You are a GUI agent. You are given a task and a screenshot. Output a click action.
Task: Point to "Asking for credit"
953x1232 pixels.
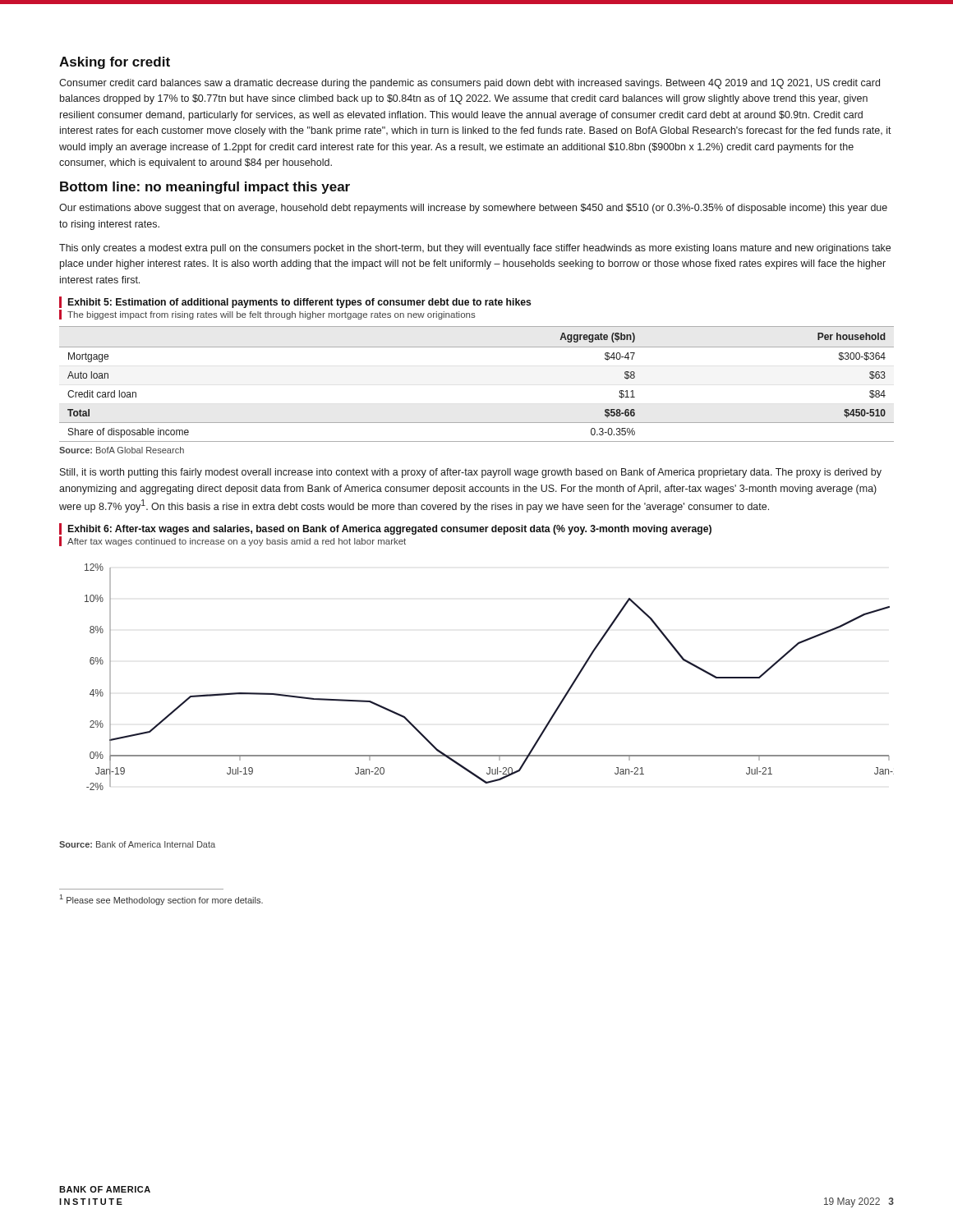[115, 63]
